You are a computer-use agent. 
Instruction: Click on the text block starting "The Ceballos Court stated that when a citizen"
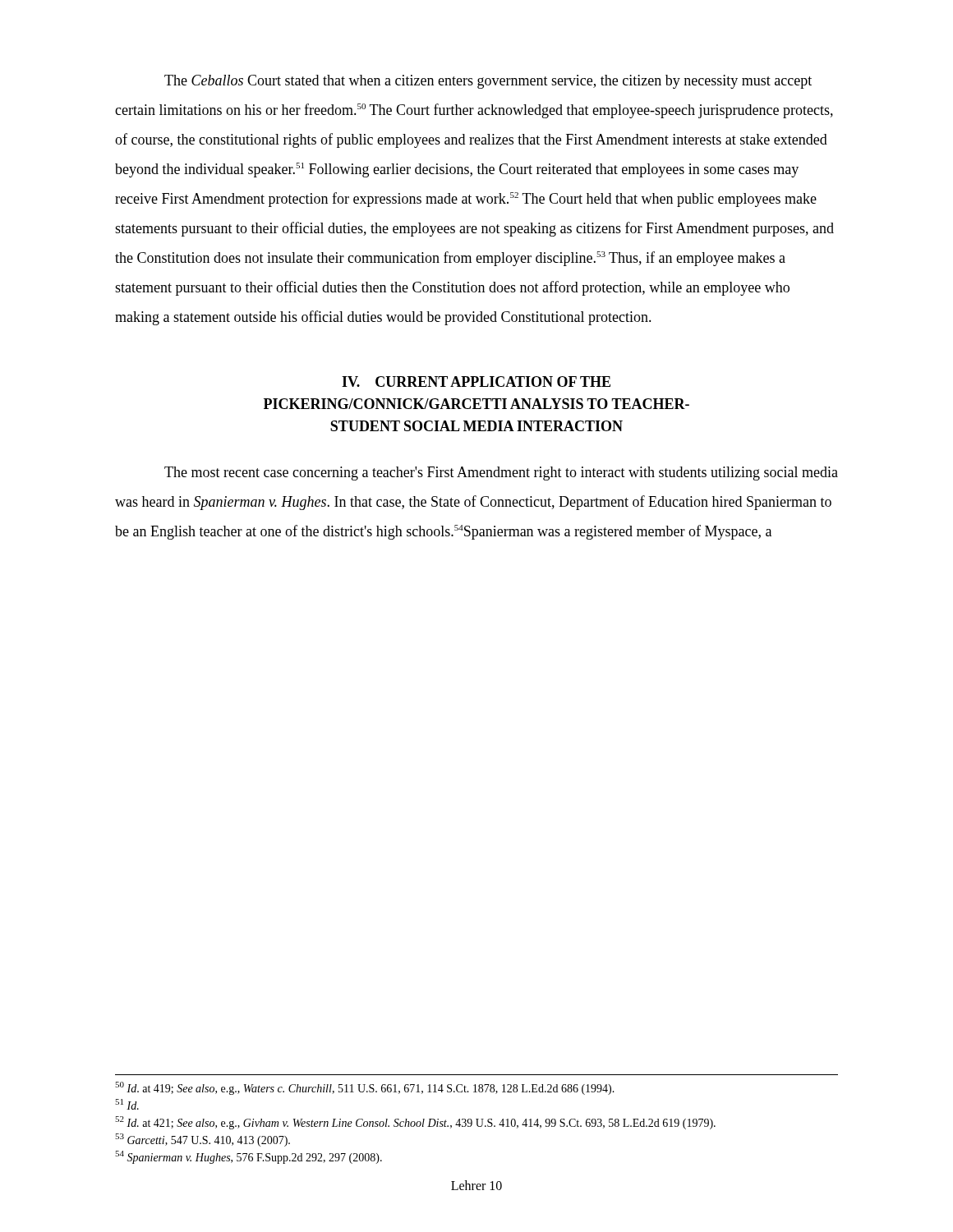474,199
